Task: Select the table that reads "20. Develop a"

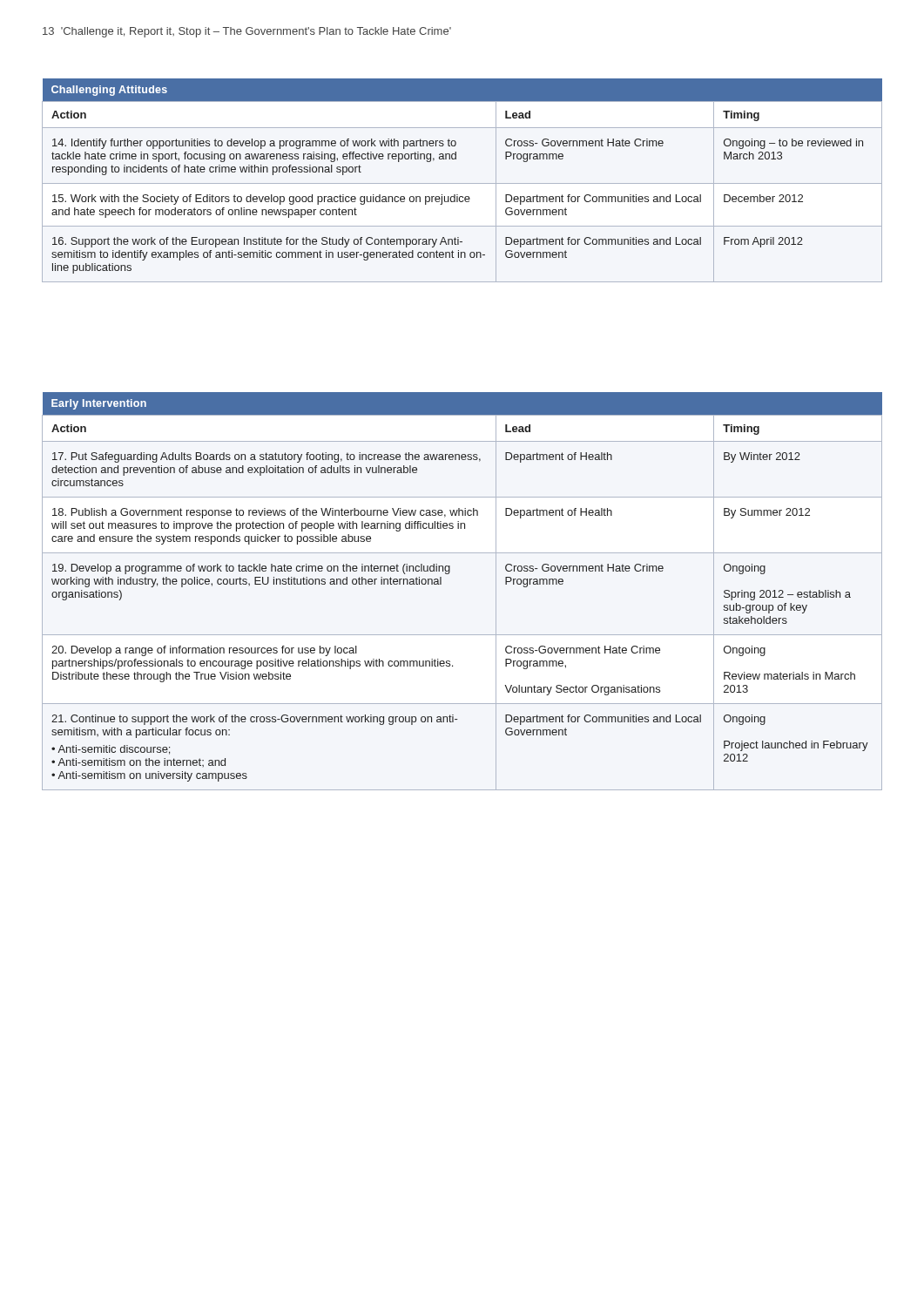Action: click(x=462, y=591)
